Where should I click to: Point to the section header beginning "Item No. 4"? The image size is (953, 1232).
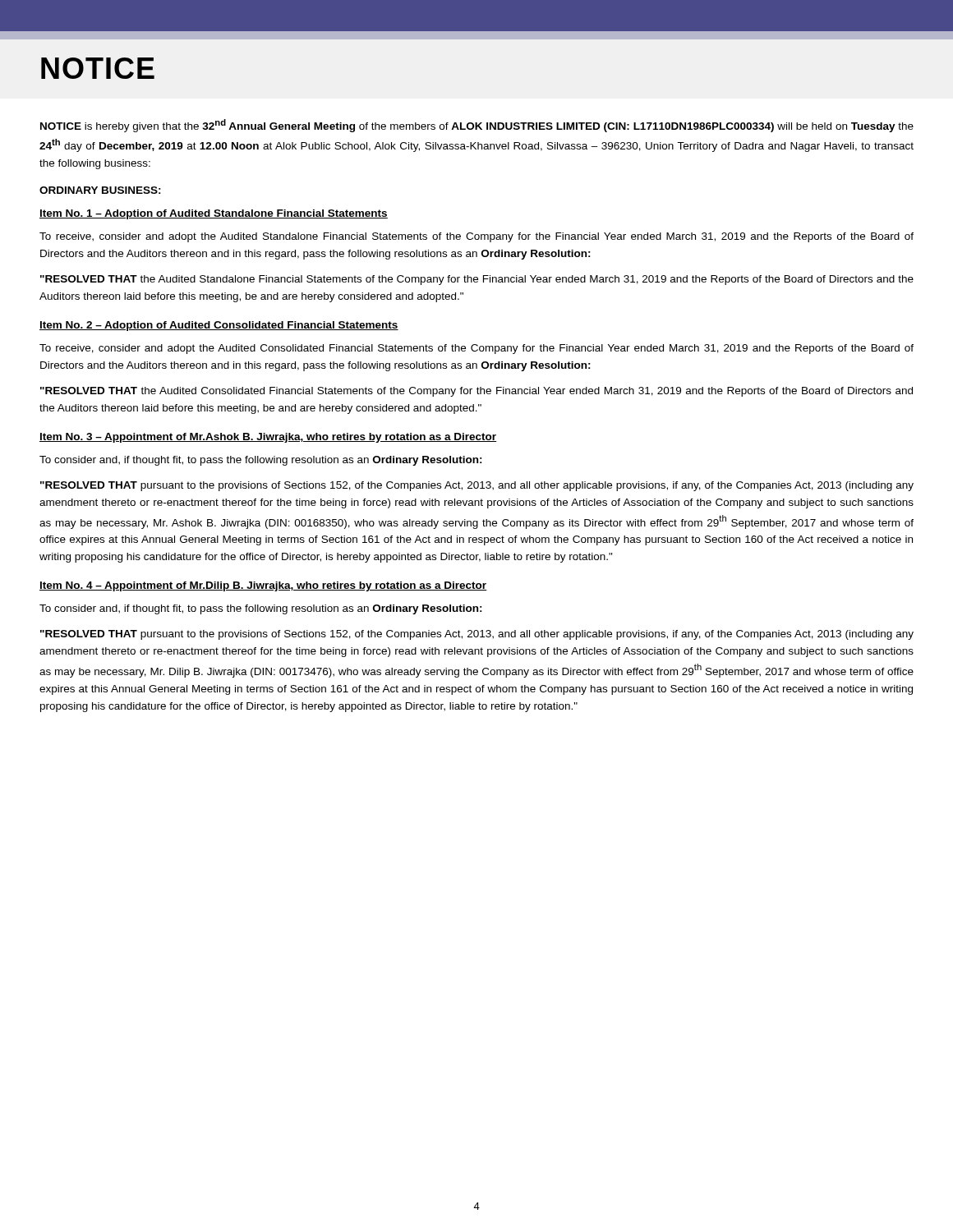pos(263,585)
